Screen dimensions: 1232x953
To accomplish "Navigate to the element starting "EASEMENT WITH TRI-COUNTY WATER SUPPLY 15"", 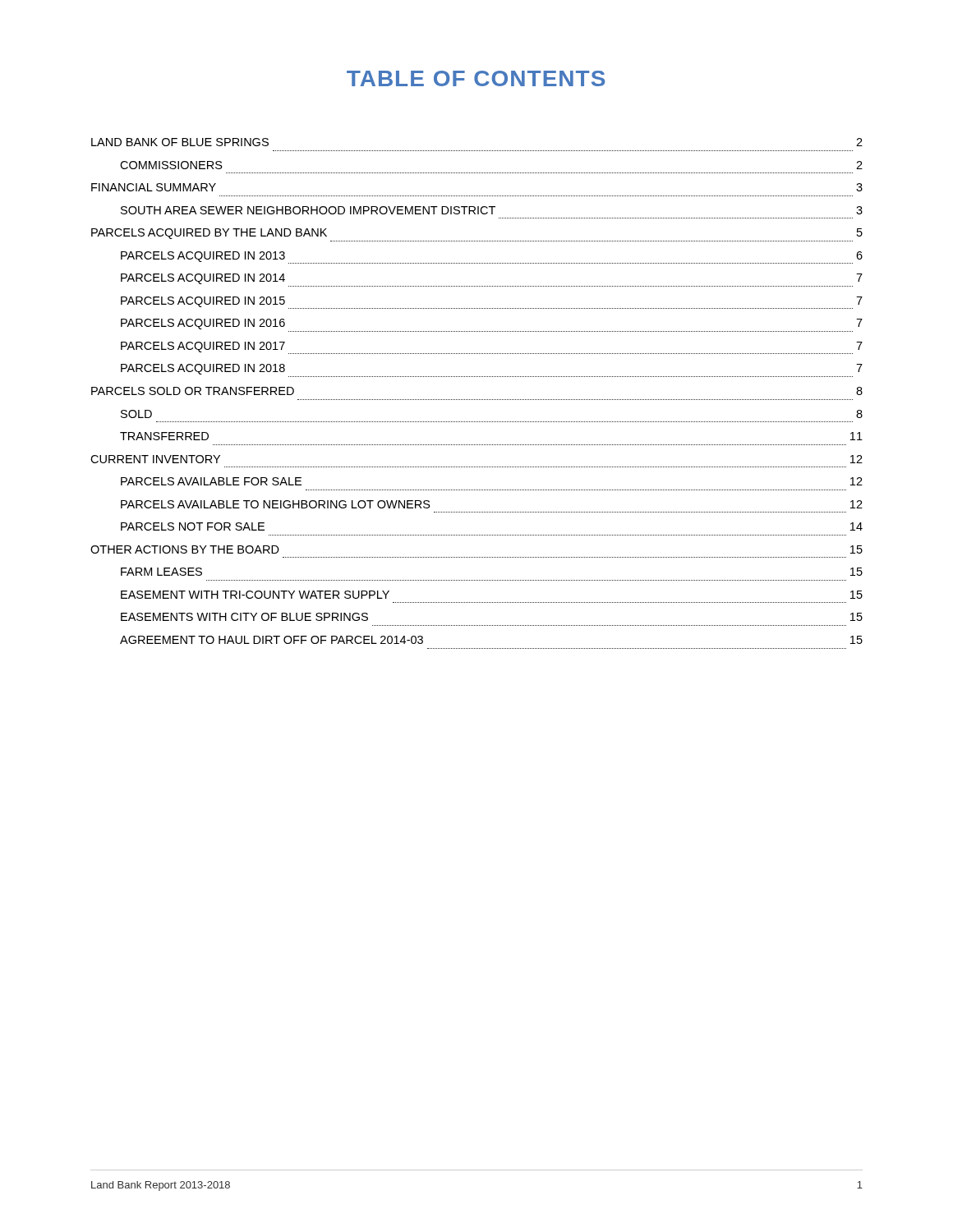I will click(476, 595).
